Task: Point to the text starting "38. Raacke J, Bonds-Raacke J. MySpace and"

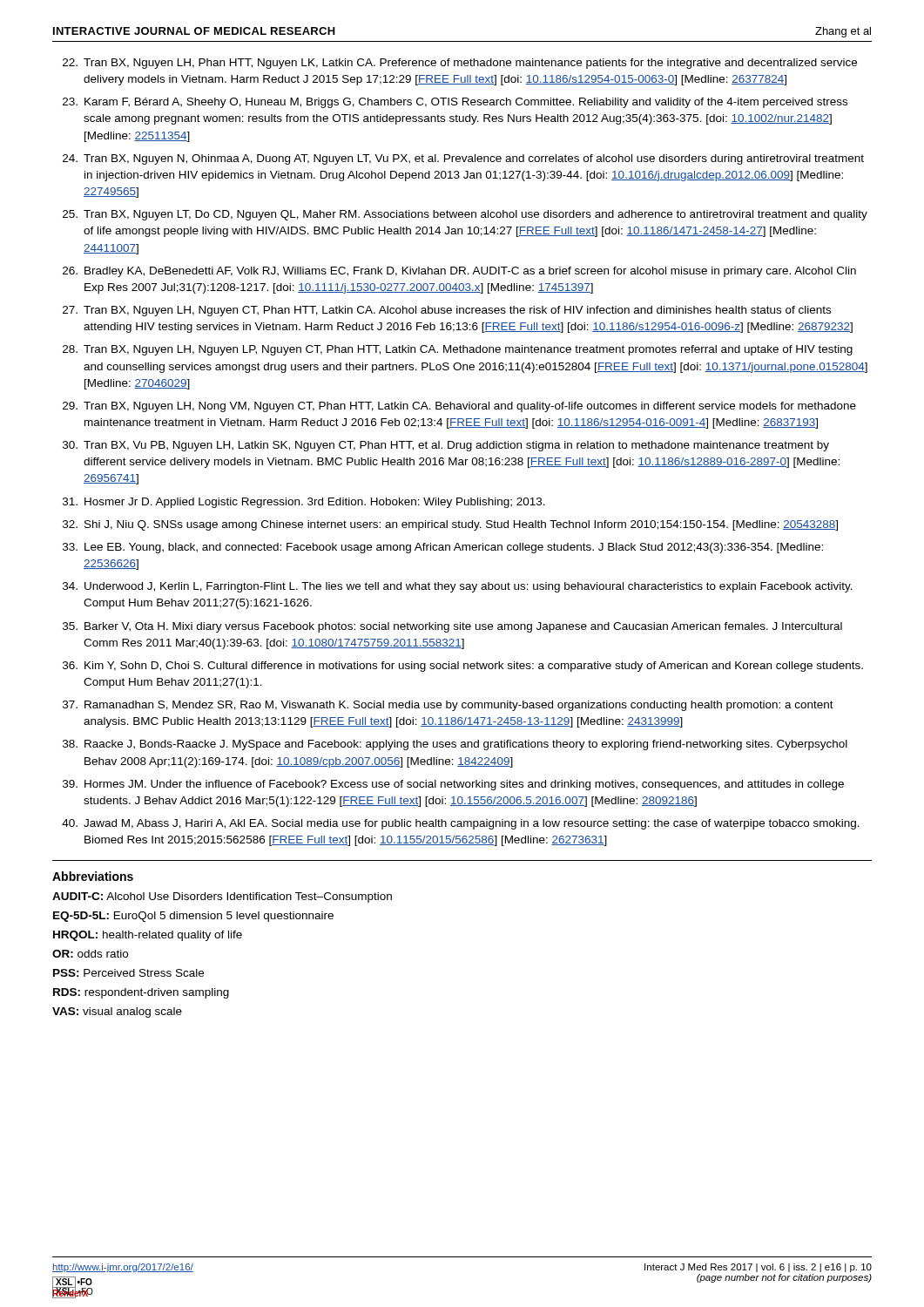Action: pos(462,753)
